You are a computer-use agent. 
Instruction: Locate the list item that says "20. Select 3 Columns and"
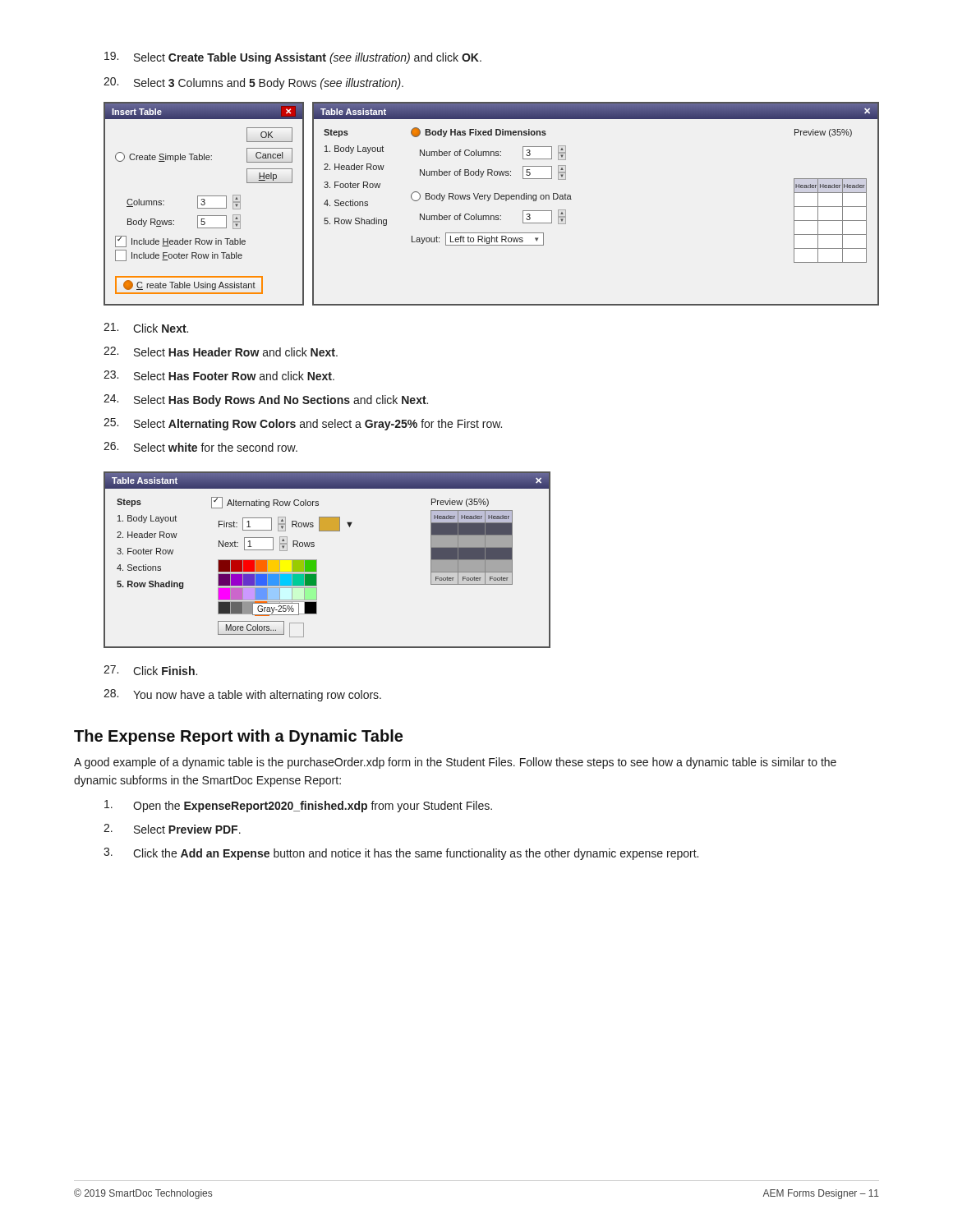coord(253,83)
